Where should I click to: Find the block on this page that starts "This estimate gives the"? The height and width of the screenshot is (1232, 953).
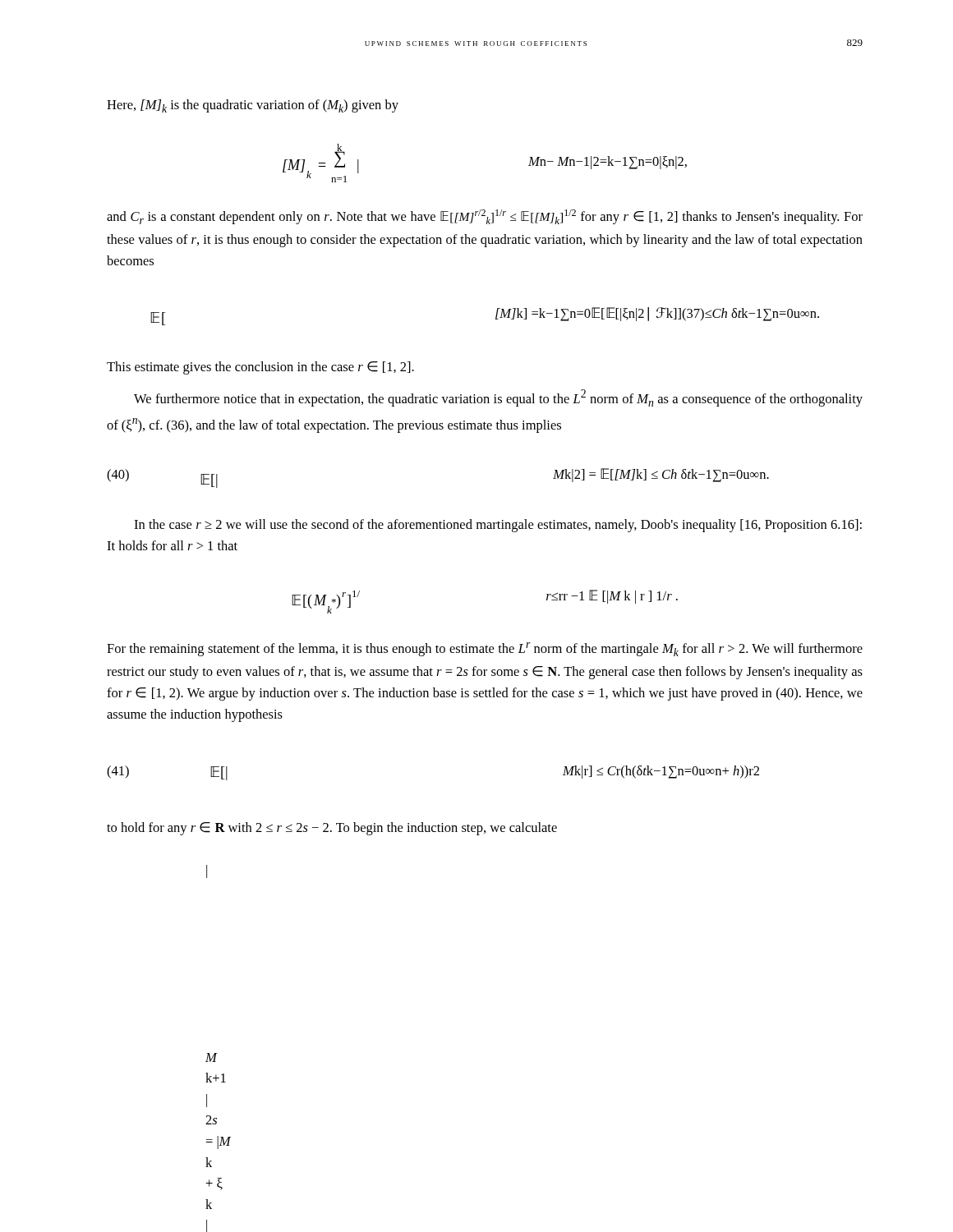261,366
